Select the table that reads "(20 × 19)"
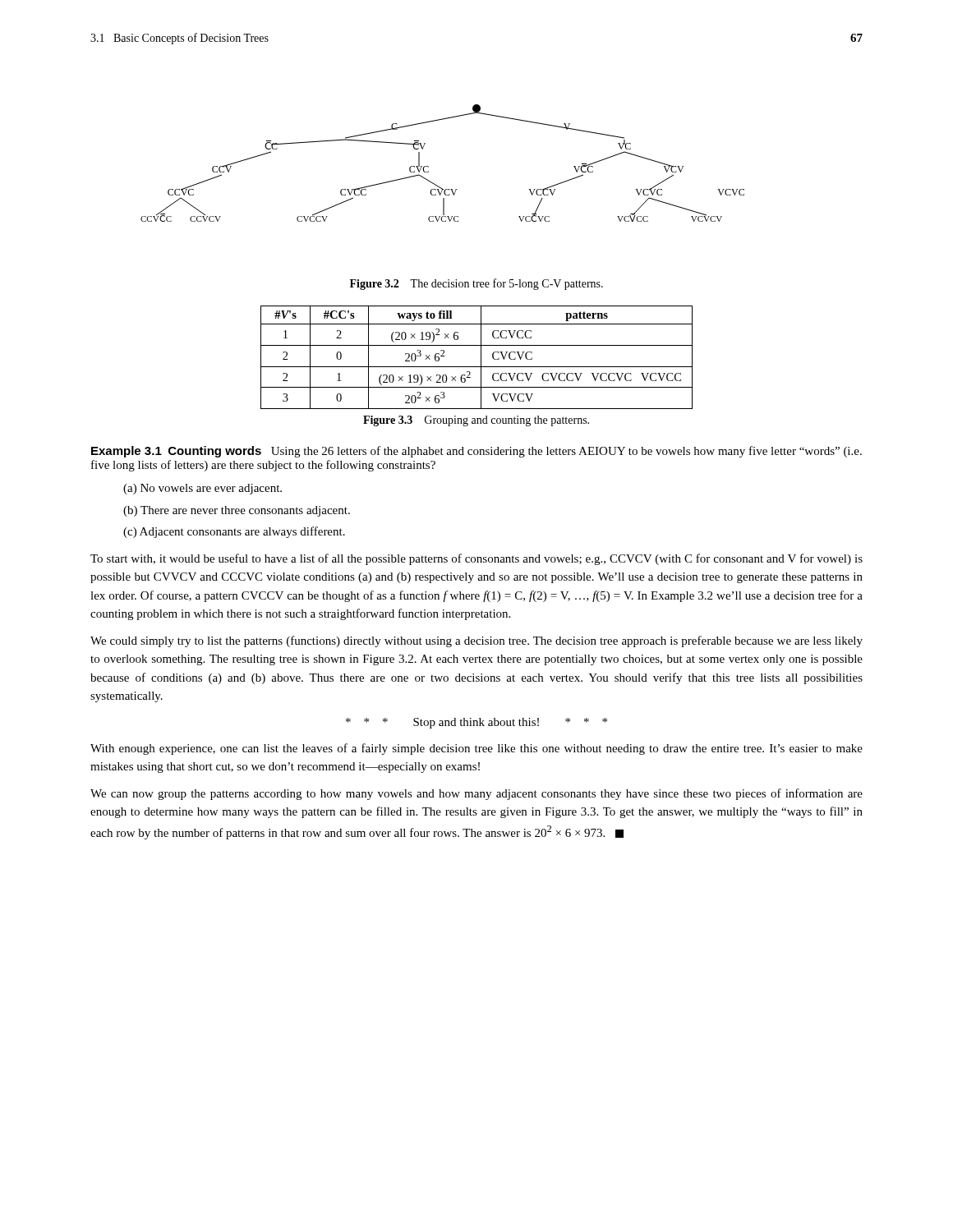953x1232 pixels. tap(476, 357)
